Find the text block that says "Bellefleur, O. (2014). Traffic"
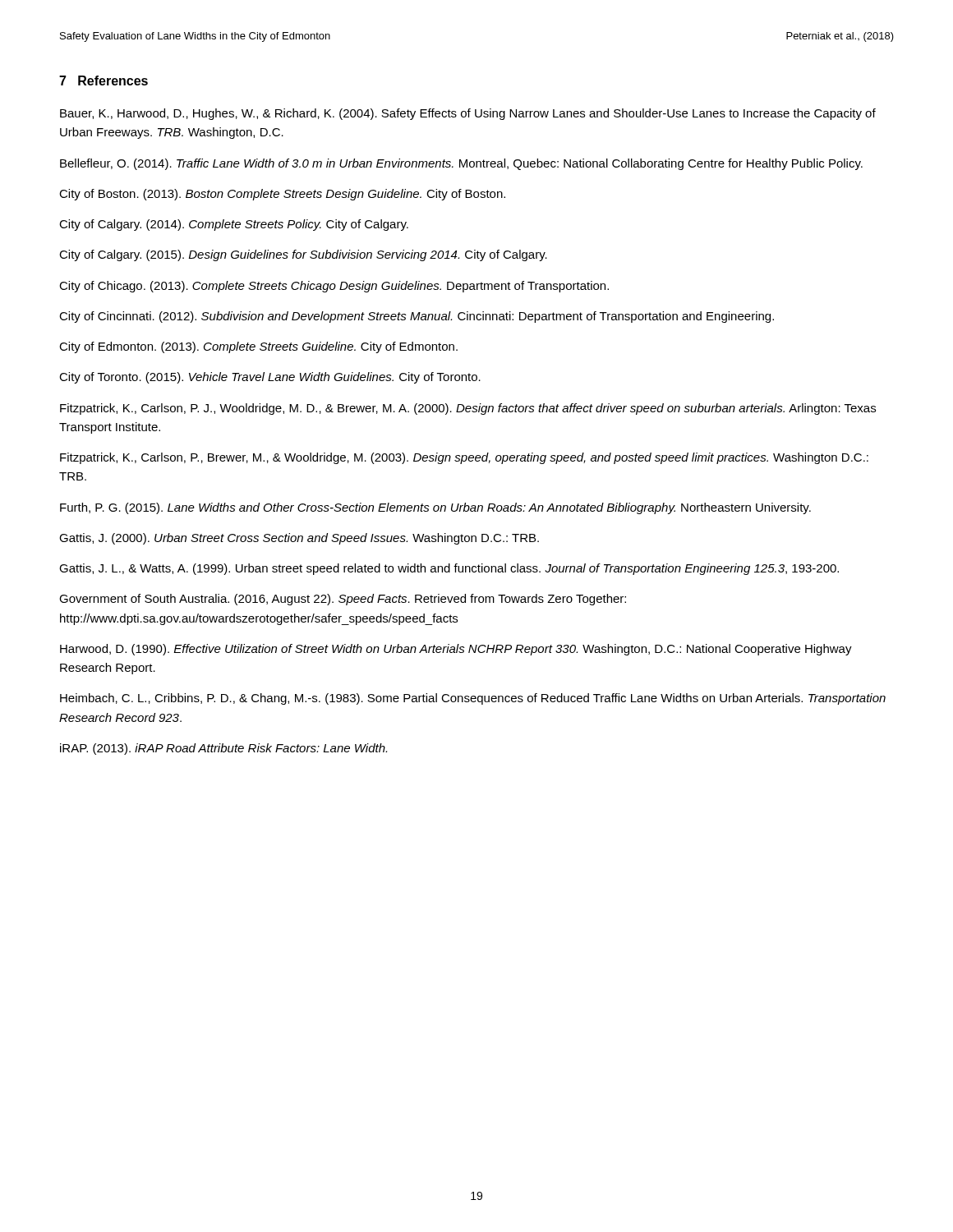Screen dimensions: 1232x953 point(461,163)
